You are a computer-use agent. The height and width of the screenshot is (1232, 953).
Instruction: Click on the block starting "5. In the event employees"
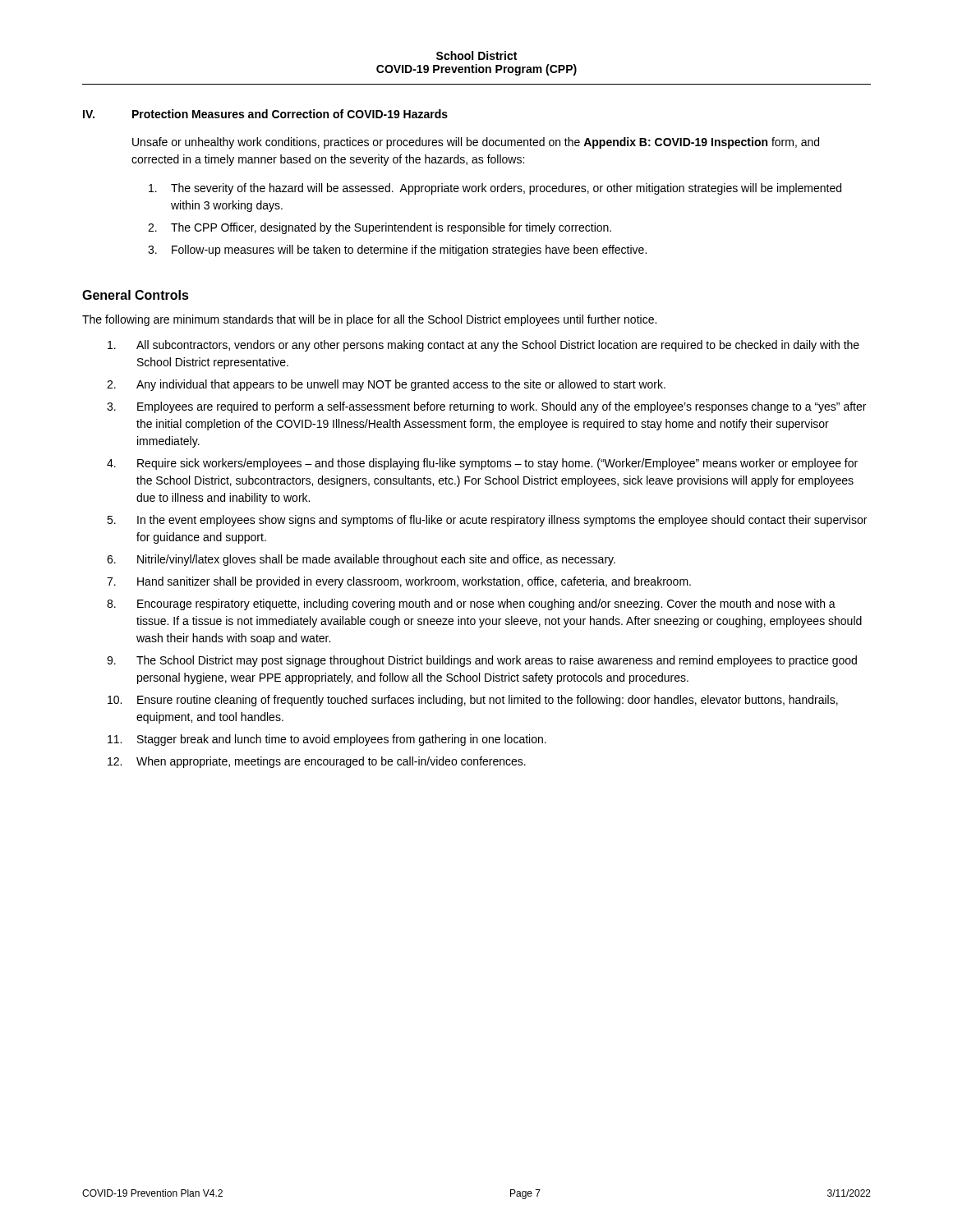(x=489, y=529)
